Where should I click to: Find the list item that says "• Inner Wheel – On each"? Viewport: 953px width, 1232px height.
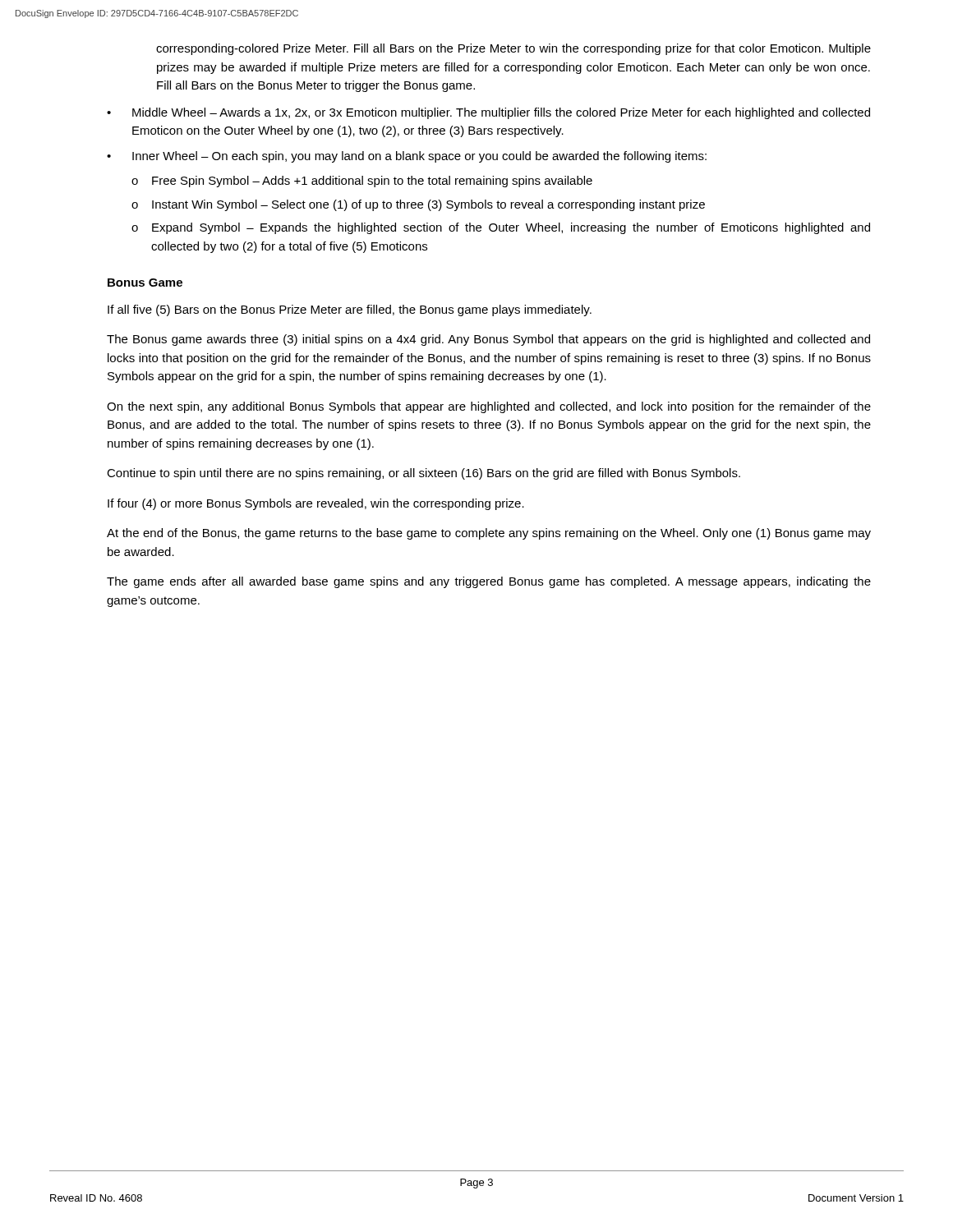[489, 156]
